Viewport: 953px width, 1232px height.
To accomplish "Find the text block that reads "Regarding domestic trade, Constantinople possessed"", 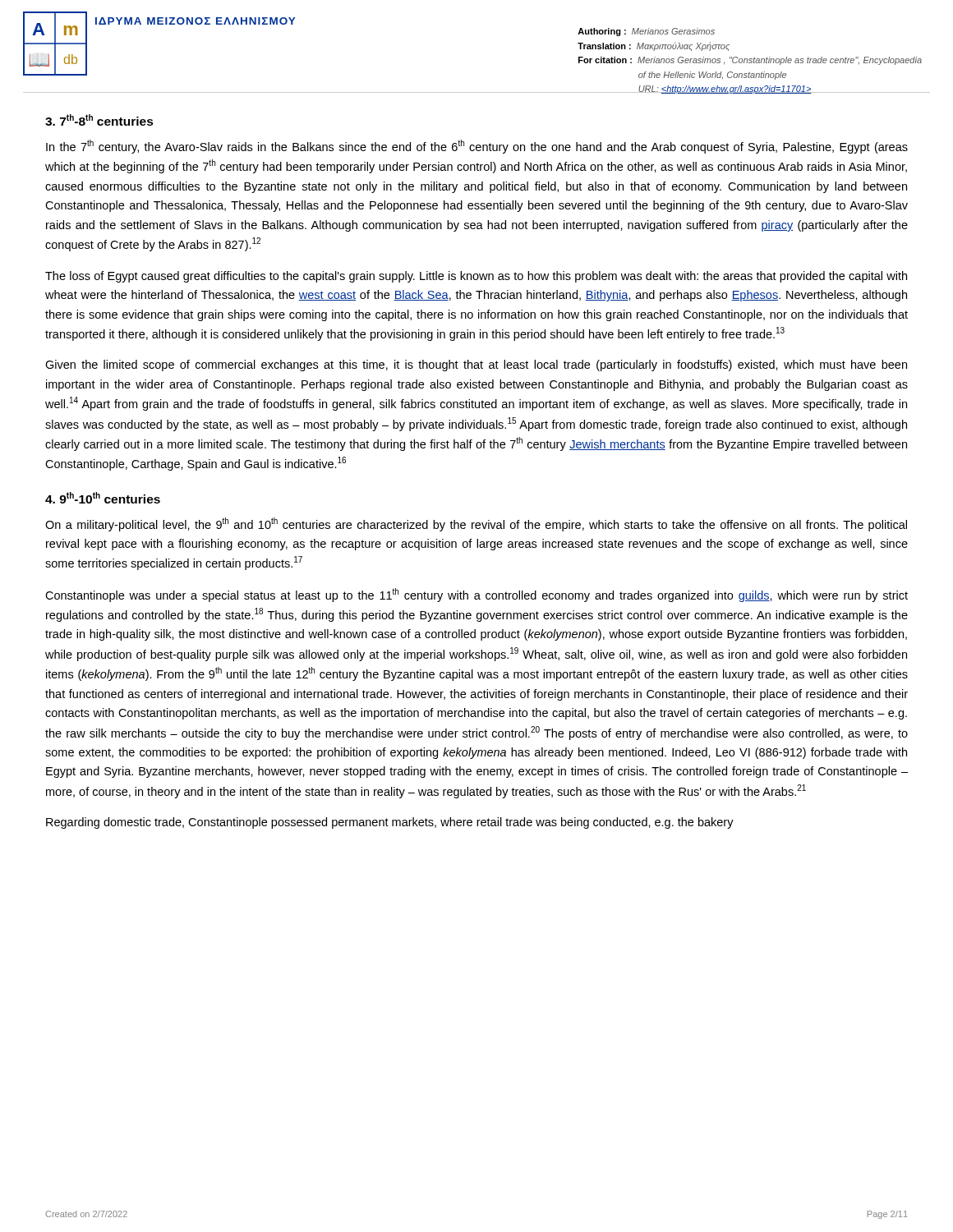I will pyautogui.click(x=389, y=822).
